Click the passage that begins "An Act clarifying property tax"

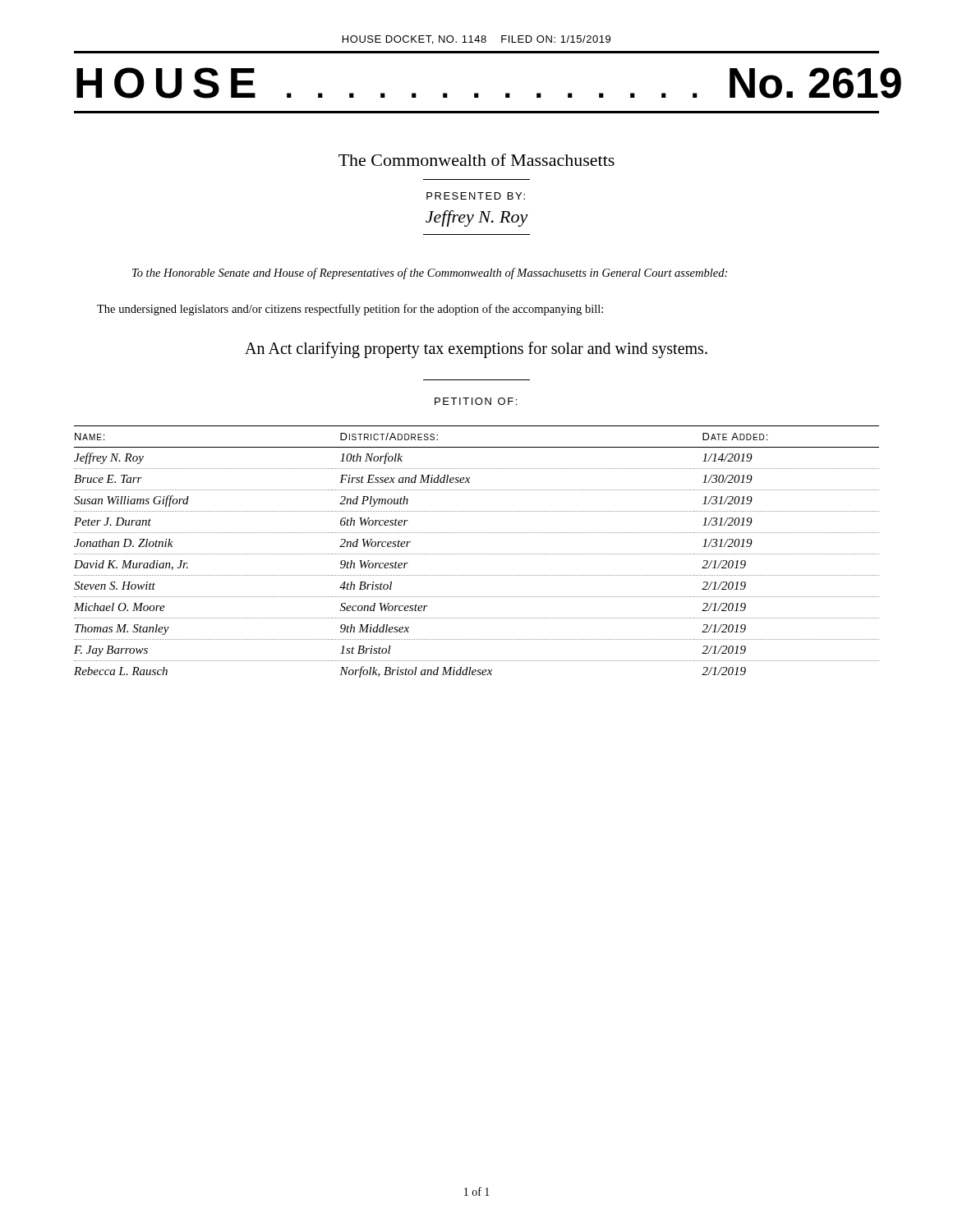point(476,348)
